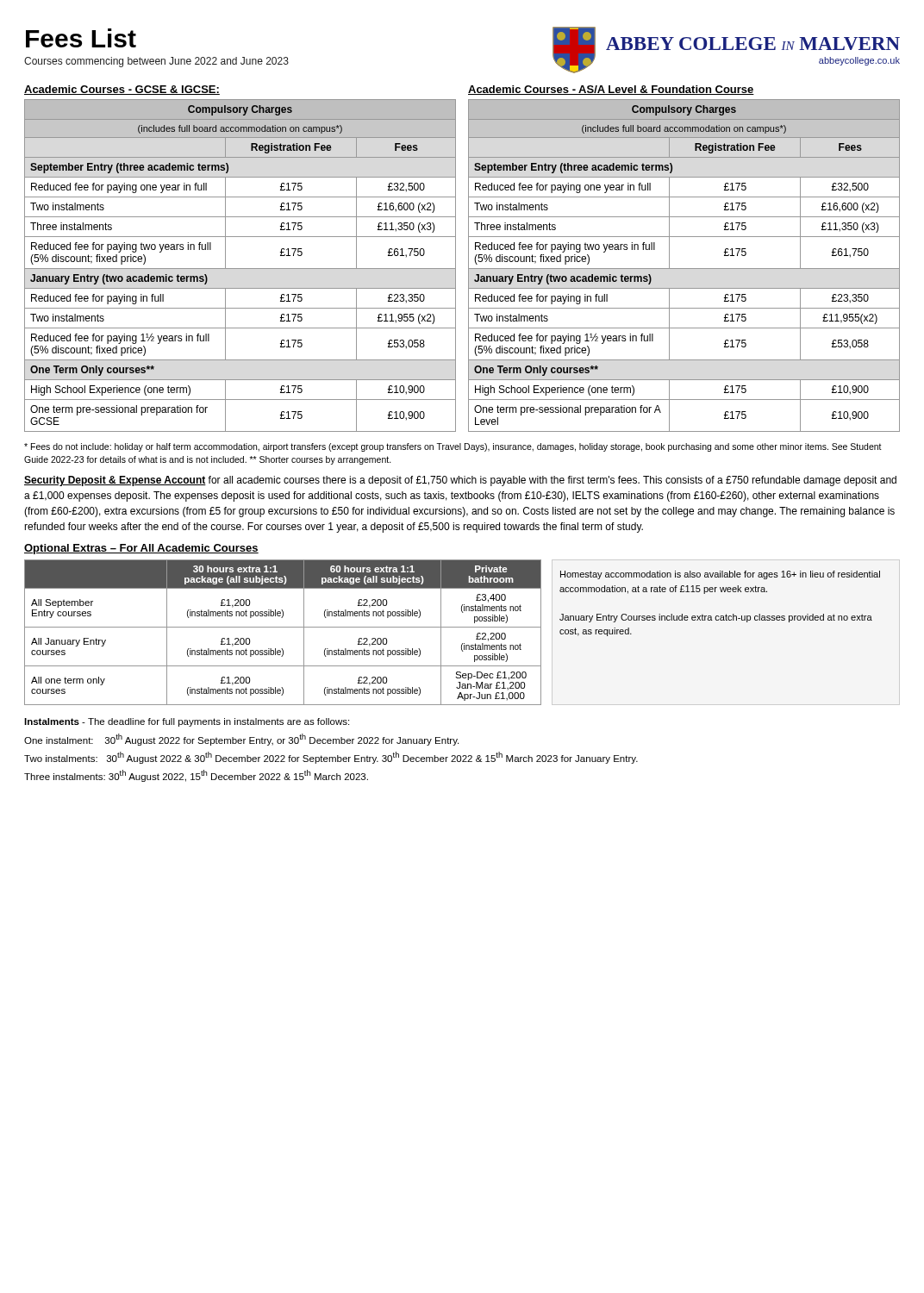Click on the block starting "Fees List Courses"
The width and height of the screenshot is (924, 1293).
pyautogui.click(x=81, y=38)
